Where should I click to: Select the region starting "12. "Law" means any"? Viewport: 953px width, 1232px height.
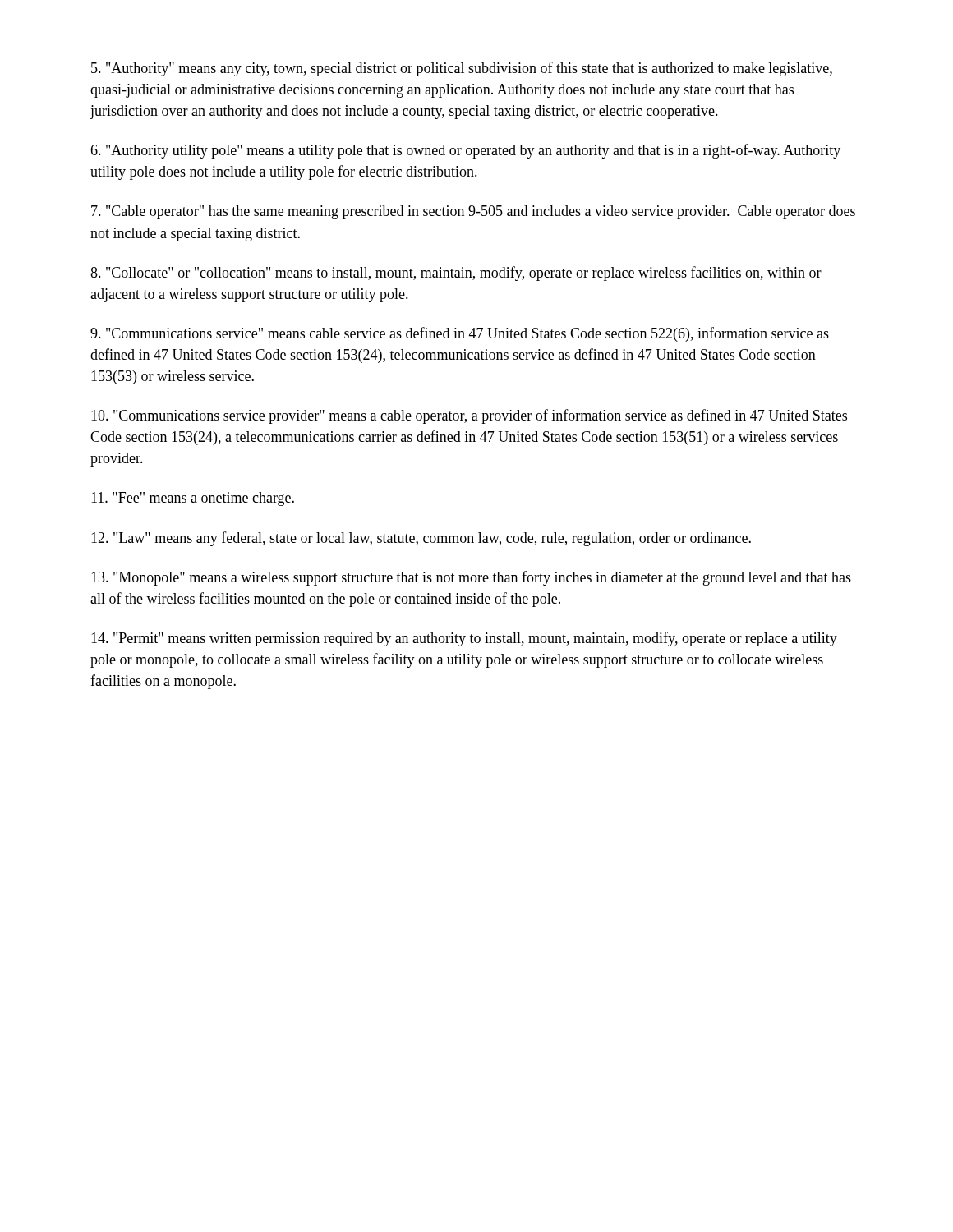point(421,538)
